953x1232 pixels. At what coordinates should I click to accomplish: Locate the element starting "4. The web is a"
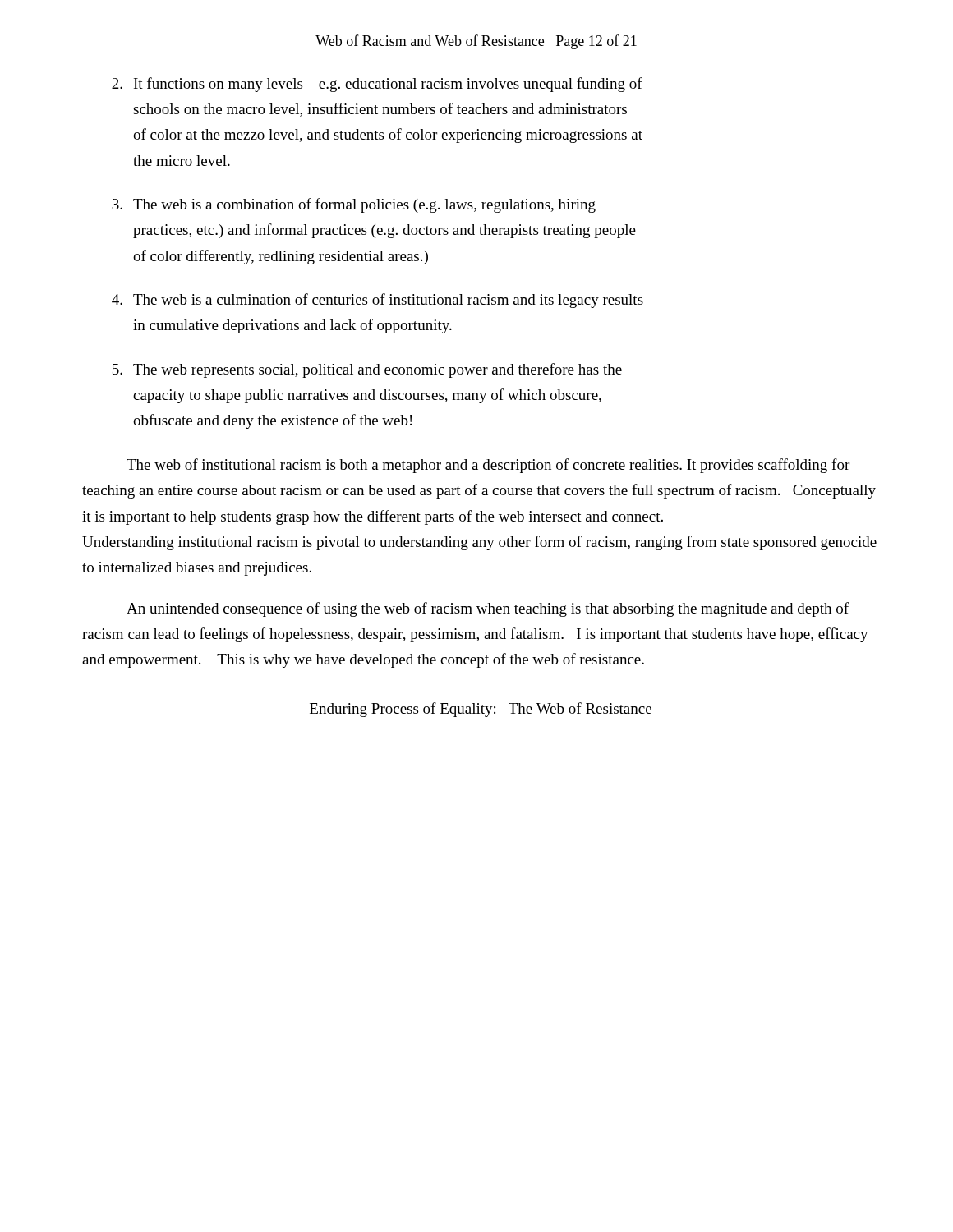pyautogui.click(x=481, y=312)
